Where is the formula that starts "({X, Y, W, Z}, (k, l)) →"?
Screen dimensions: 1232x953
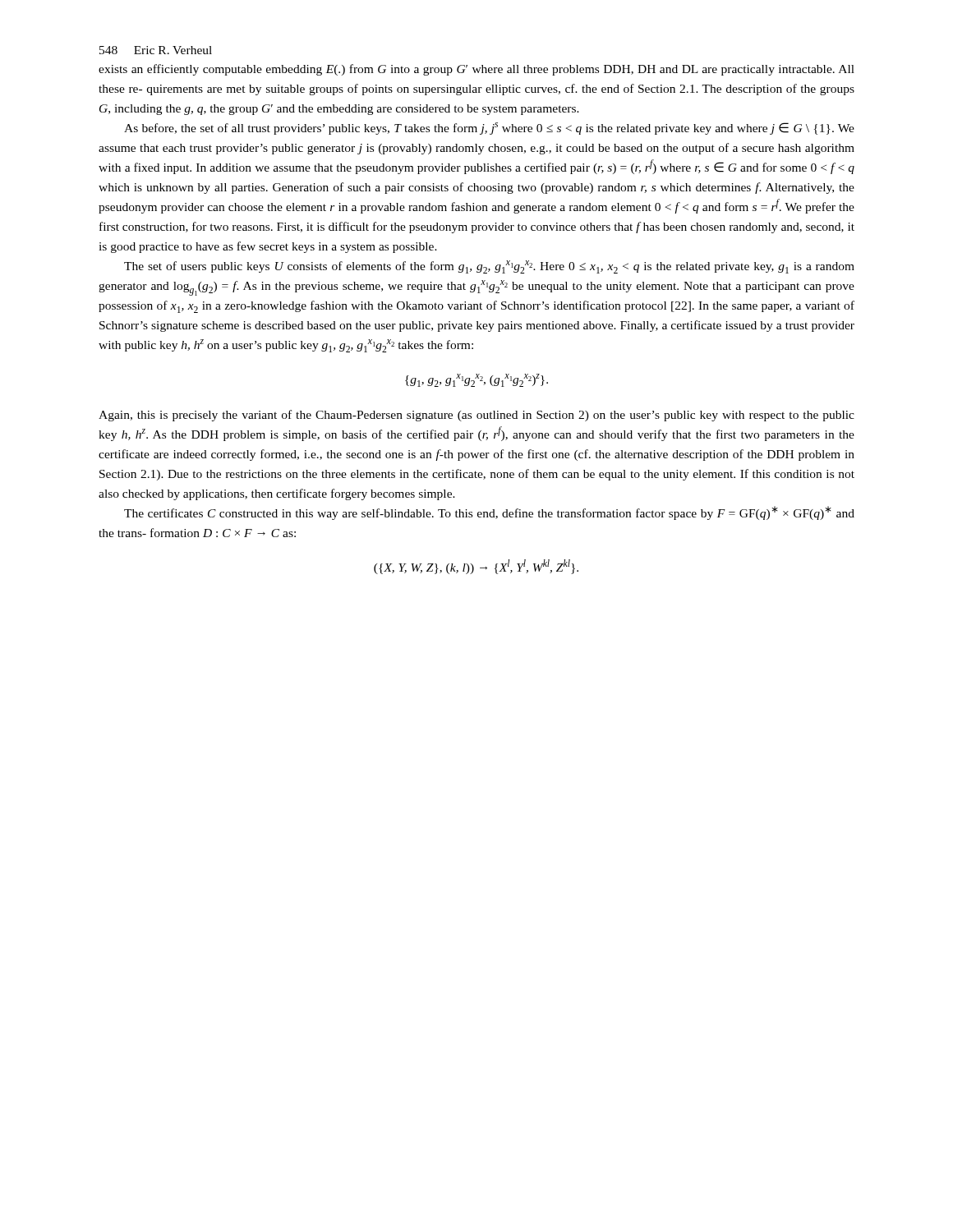tap(476, 566)
